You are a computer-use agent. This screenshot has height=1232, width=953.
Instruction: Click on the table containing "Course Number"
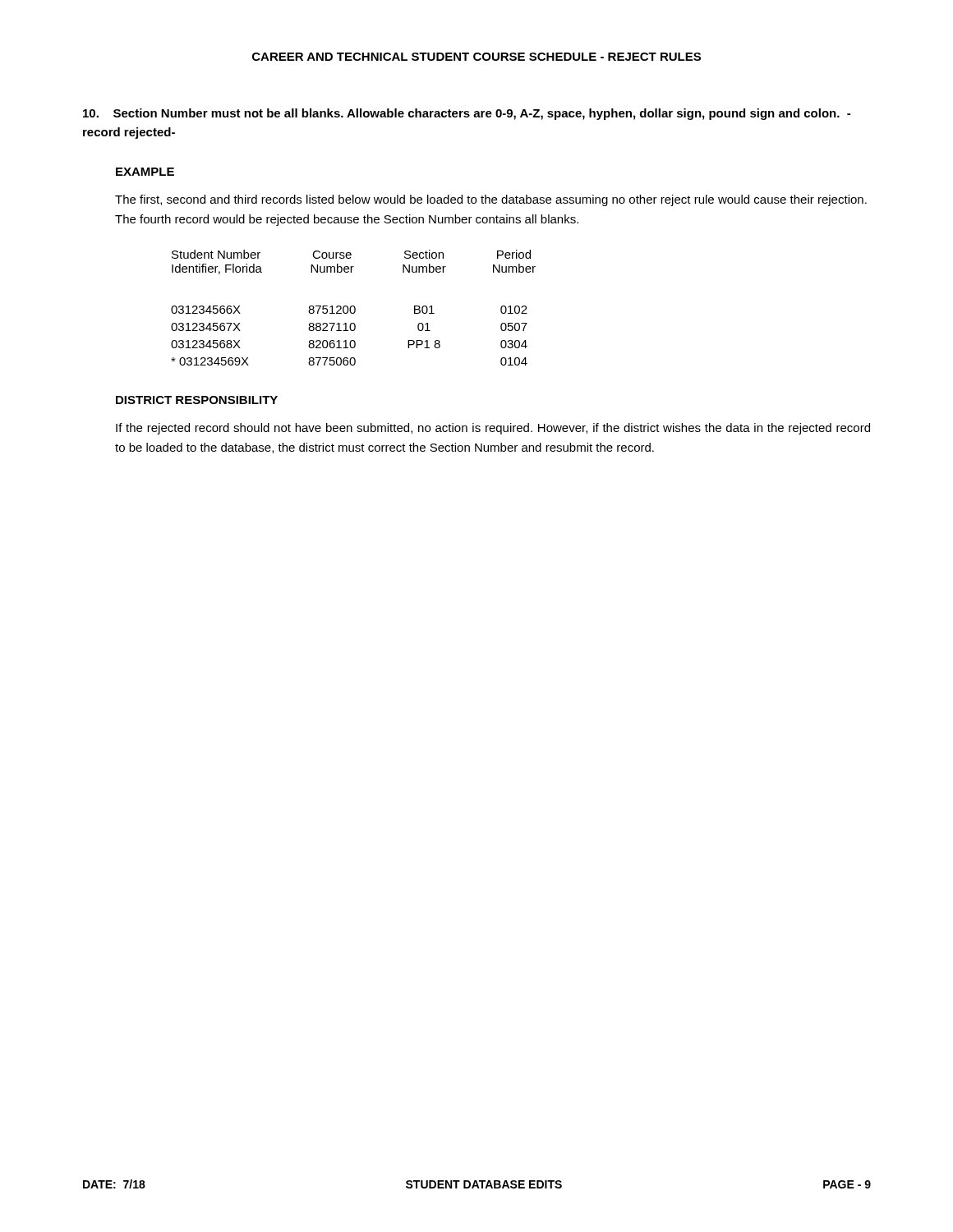click(x=509, y=308)
